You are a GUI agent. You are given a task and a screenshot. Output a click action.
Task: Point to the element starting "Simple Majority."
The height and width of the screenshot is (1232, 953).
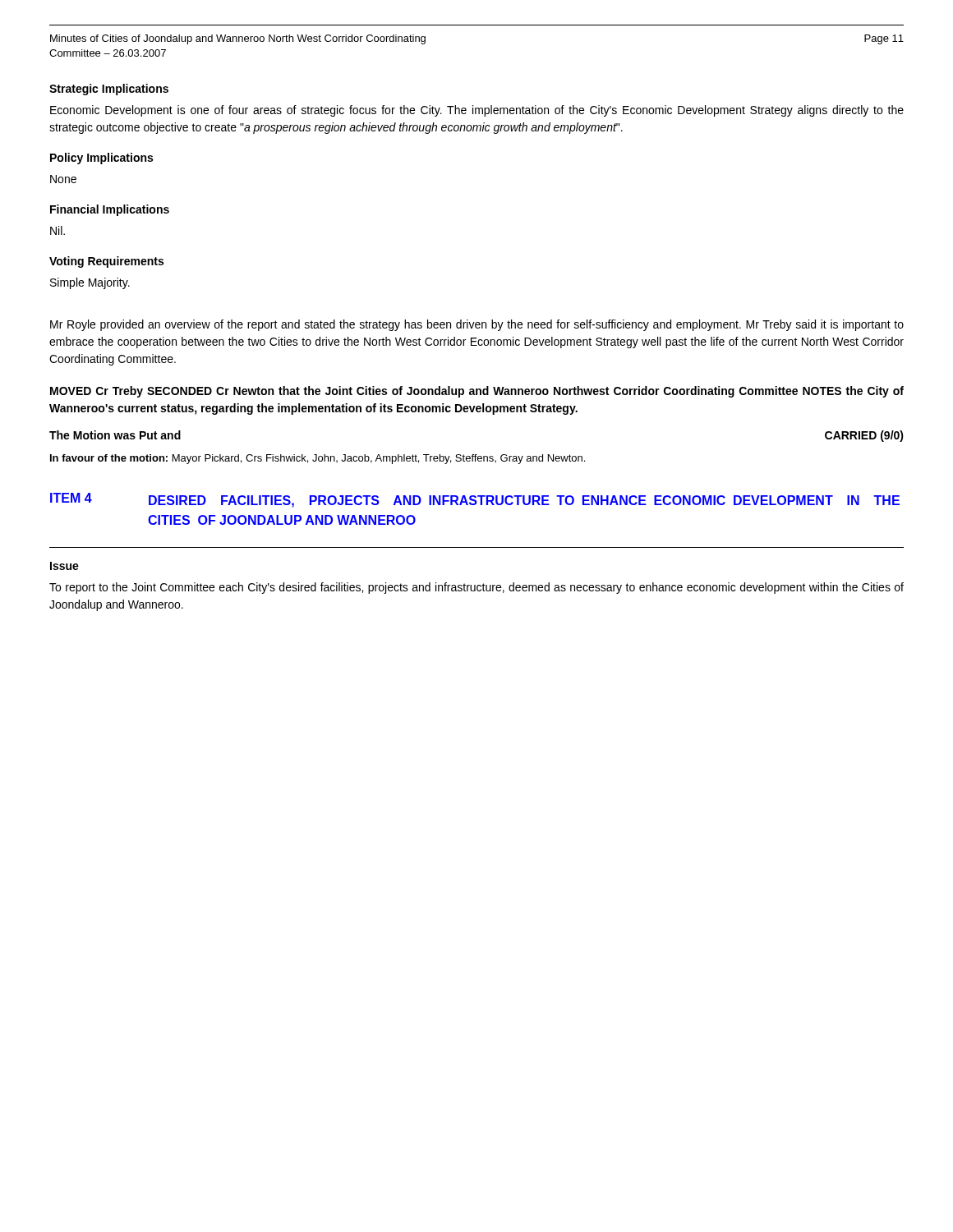click(90, 283)
